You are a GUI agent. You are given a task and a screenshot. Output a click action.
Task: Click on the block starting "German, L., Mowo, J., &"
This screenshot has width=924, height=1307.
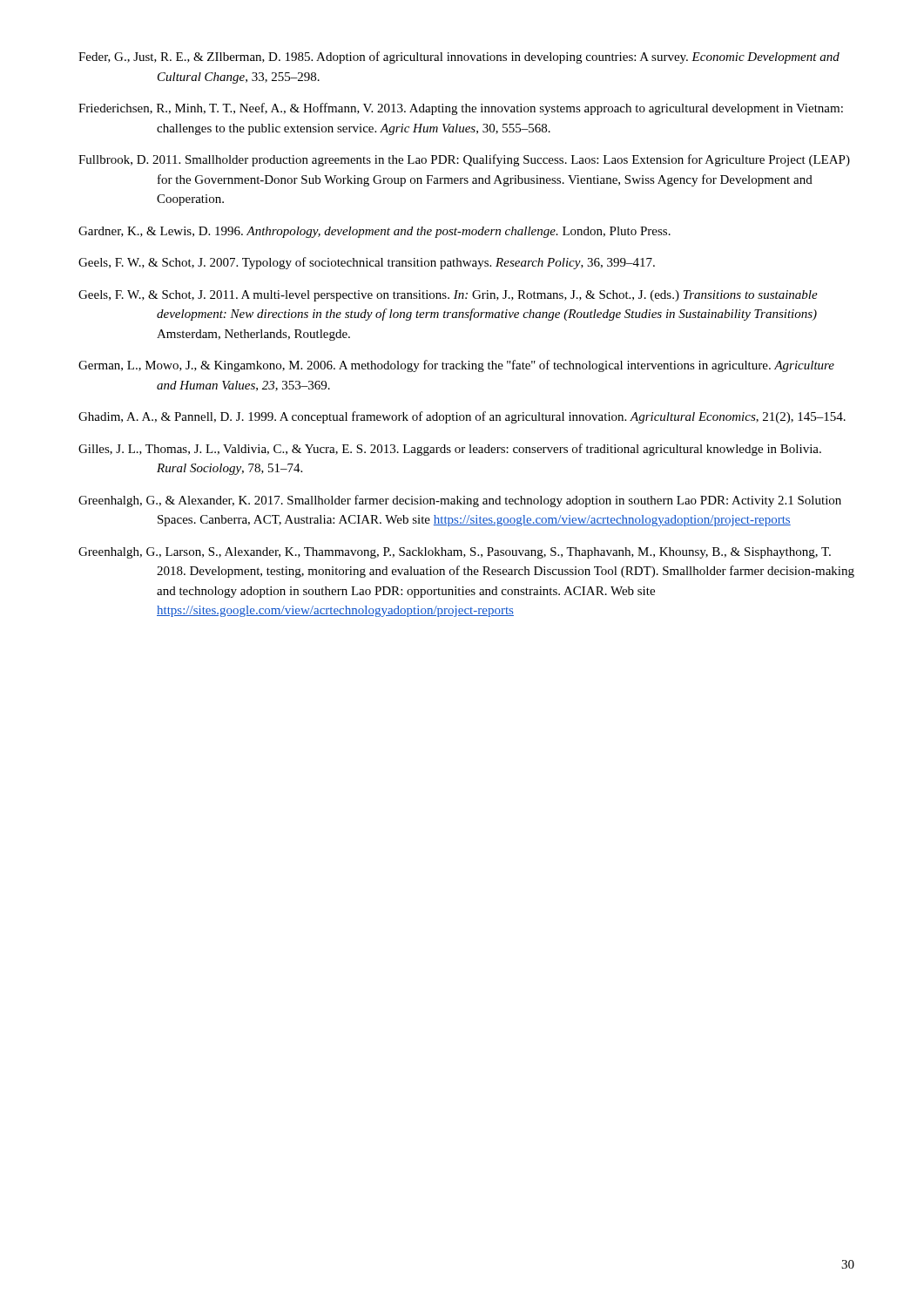[x=456, y=375]
